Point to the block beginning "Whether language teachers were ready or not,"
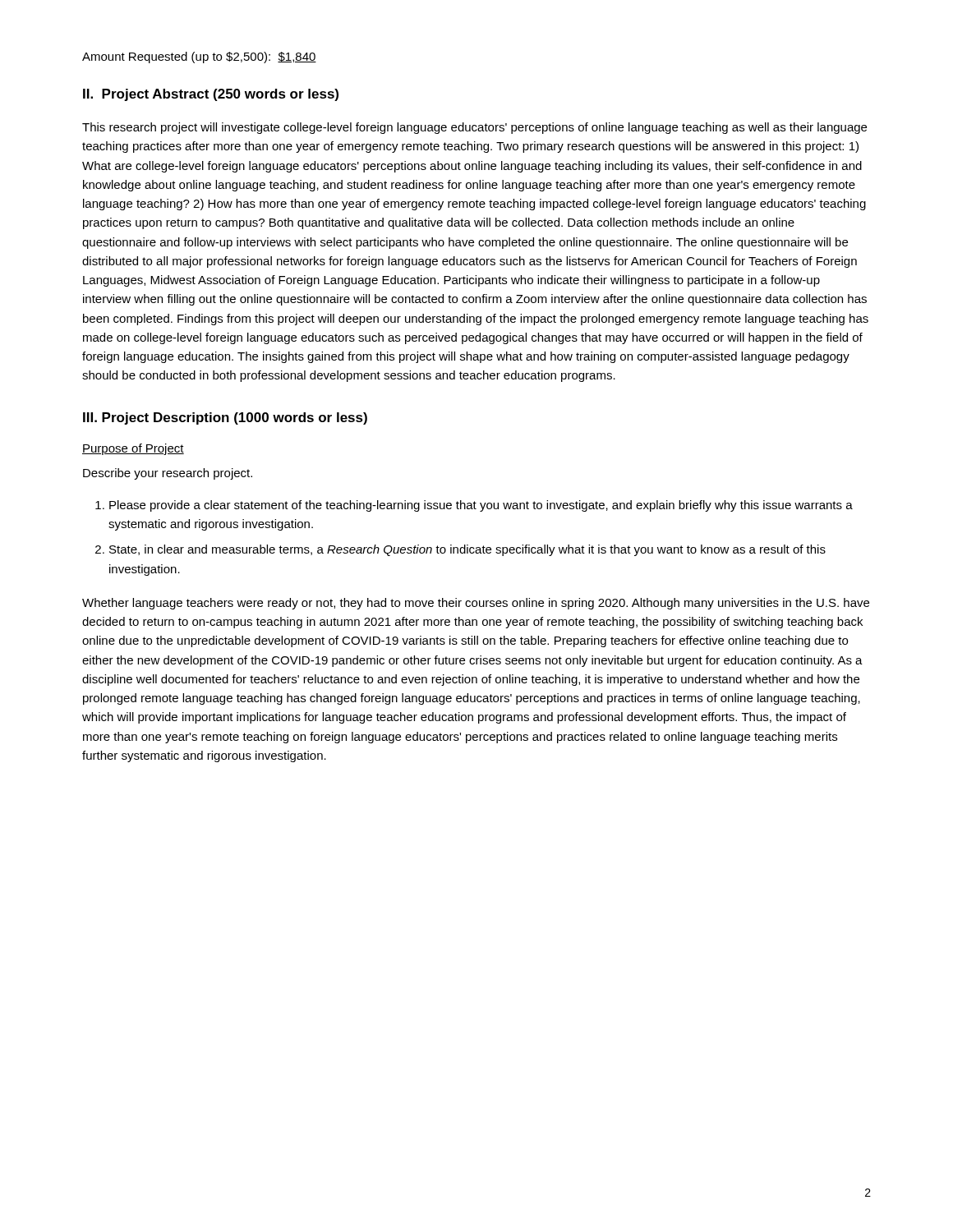The width and height of the screenshot is (953, 1232). [476, 679]
